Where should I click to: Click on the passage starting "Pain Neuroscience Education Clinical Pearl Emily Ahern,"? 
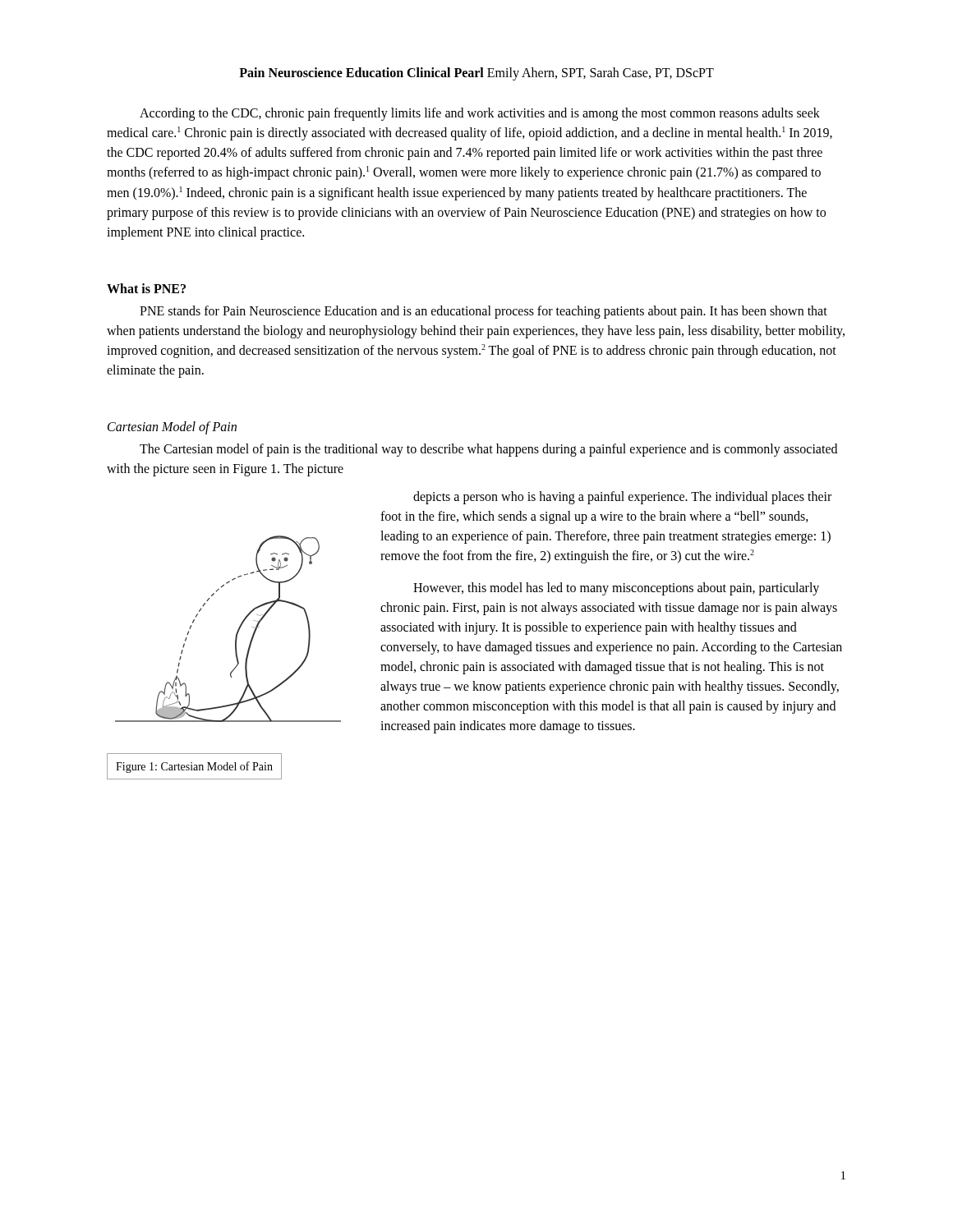[x=476, y=73]
